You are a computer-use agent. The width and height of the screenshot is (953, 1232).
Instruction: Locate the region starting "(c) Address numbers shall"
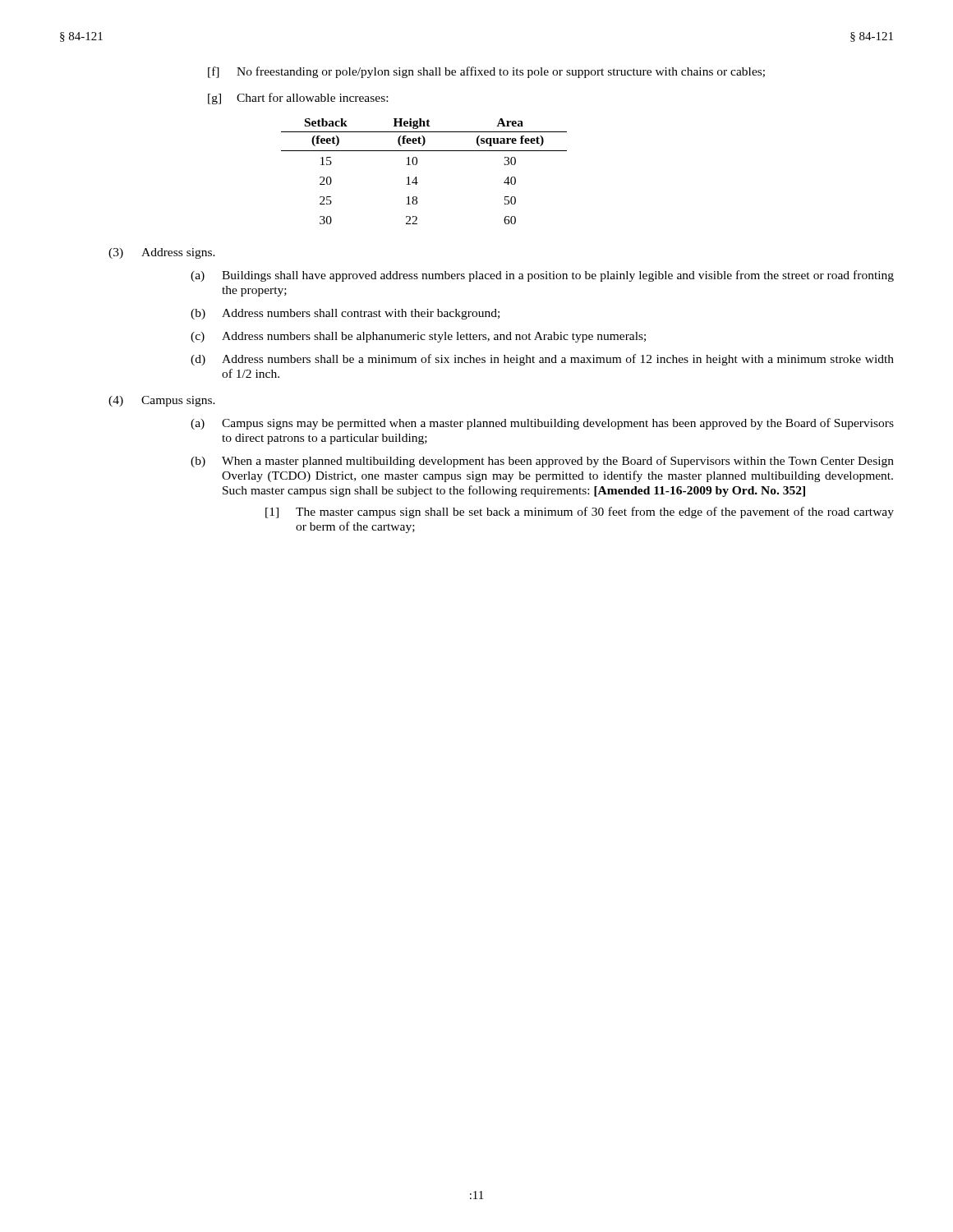pyautogui.click(x=542, y=336)
